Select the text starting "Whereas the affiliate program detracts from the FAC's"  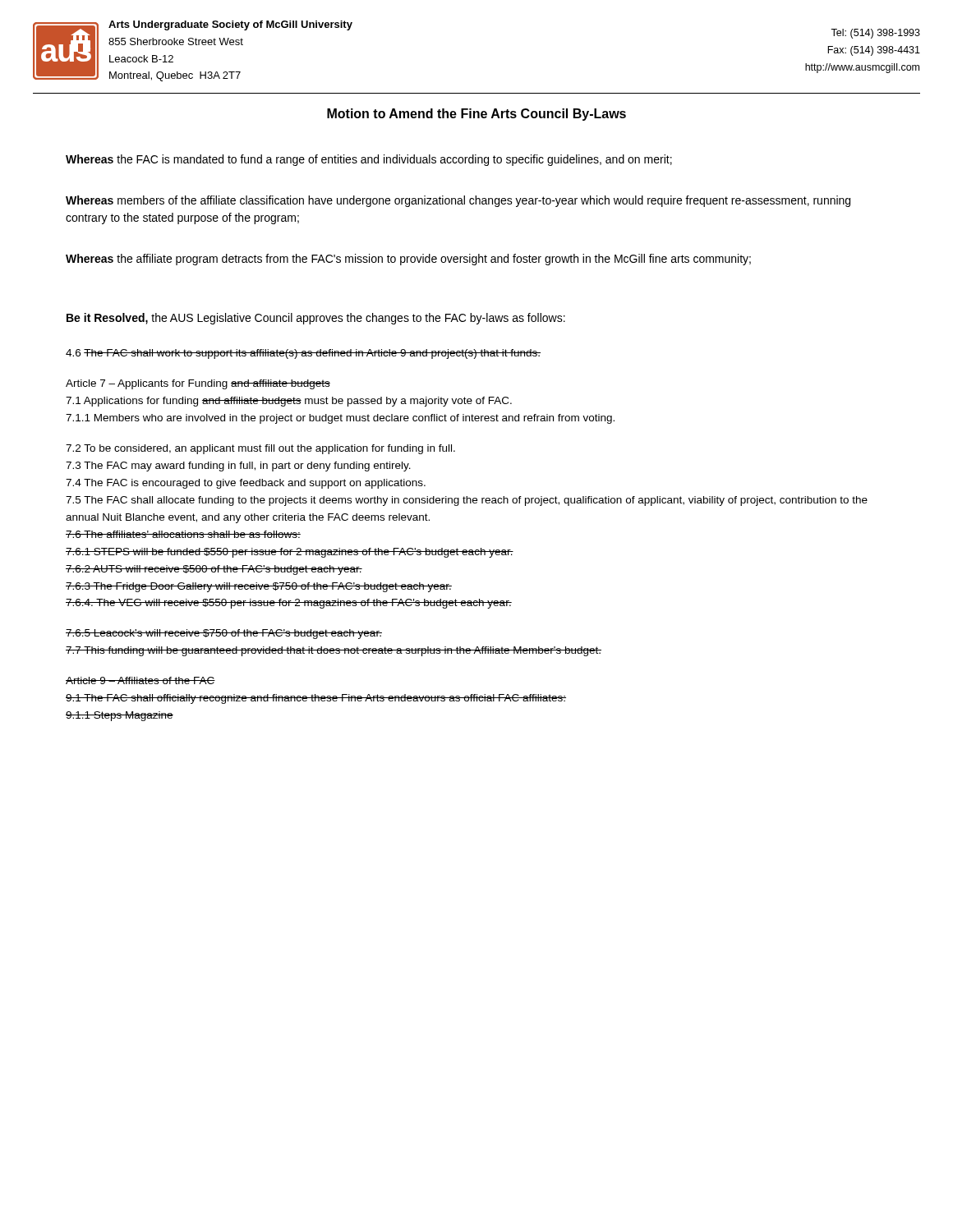pyautogui.click(x=409, y=259)
